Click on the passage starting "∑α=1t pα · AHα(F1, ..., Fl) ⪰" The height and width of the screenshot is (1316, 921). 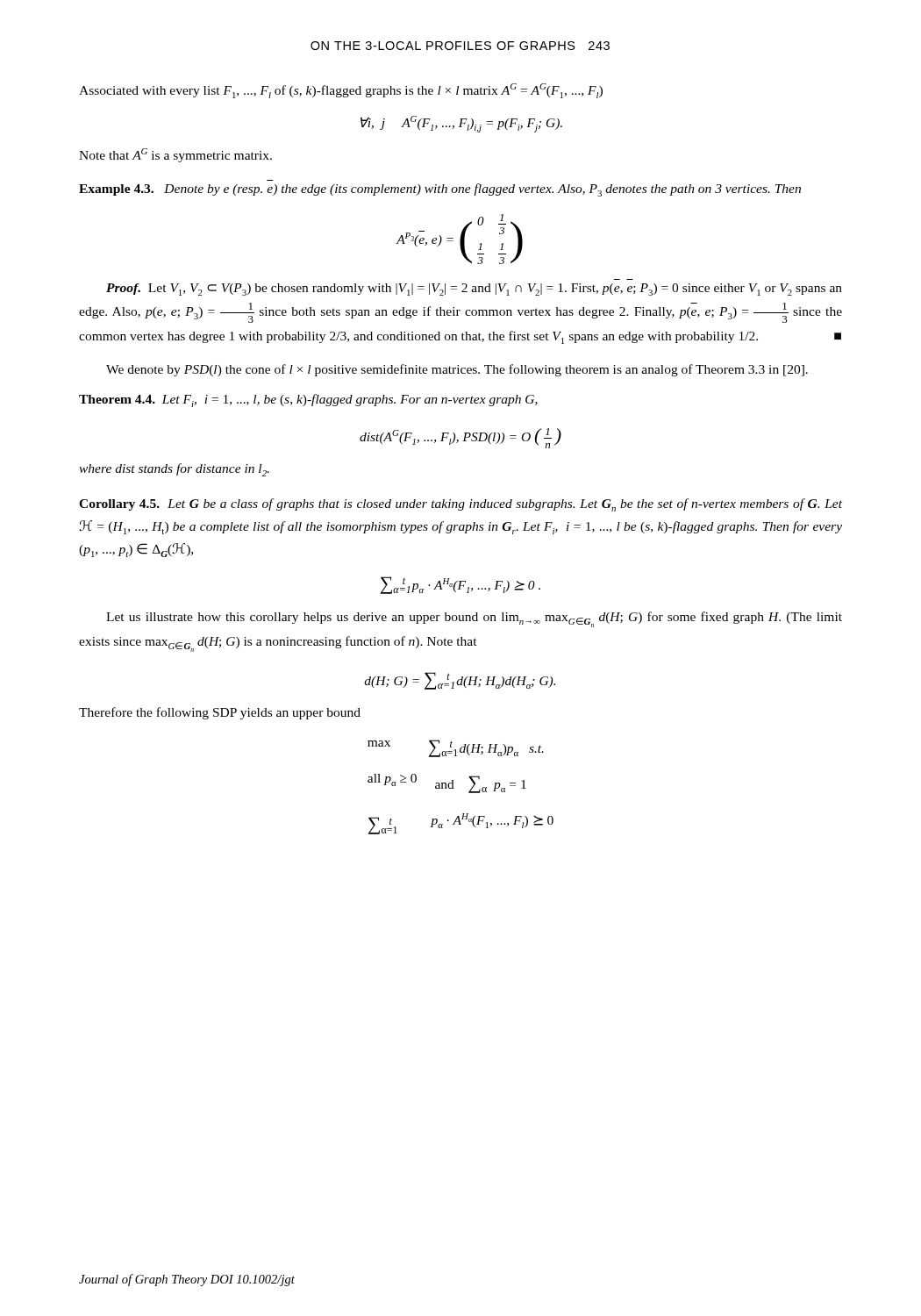460,584
